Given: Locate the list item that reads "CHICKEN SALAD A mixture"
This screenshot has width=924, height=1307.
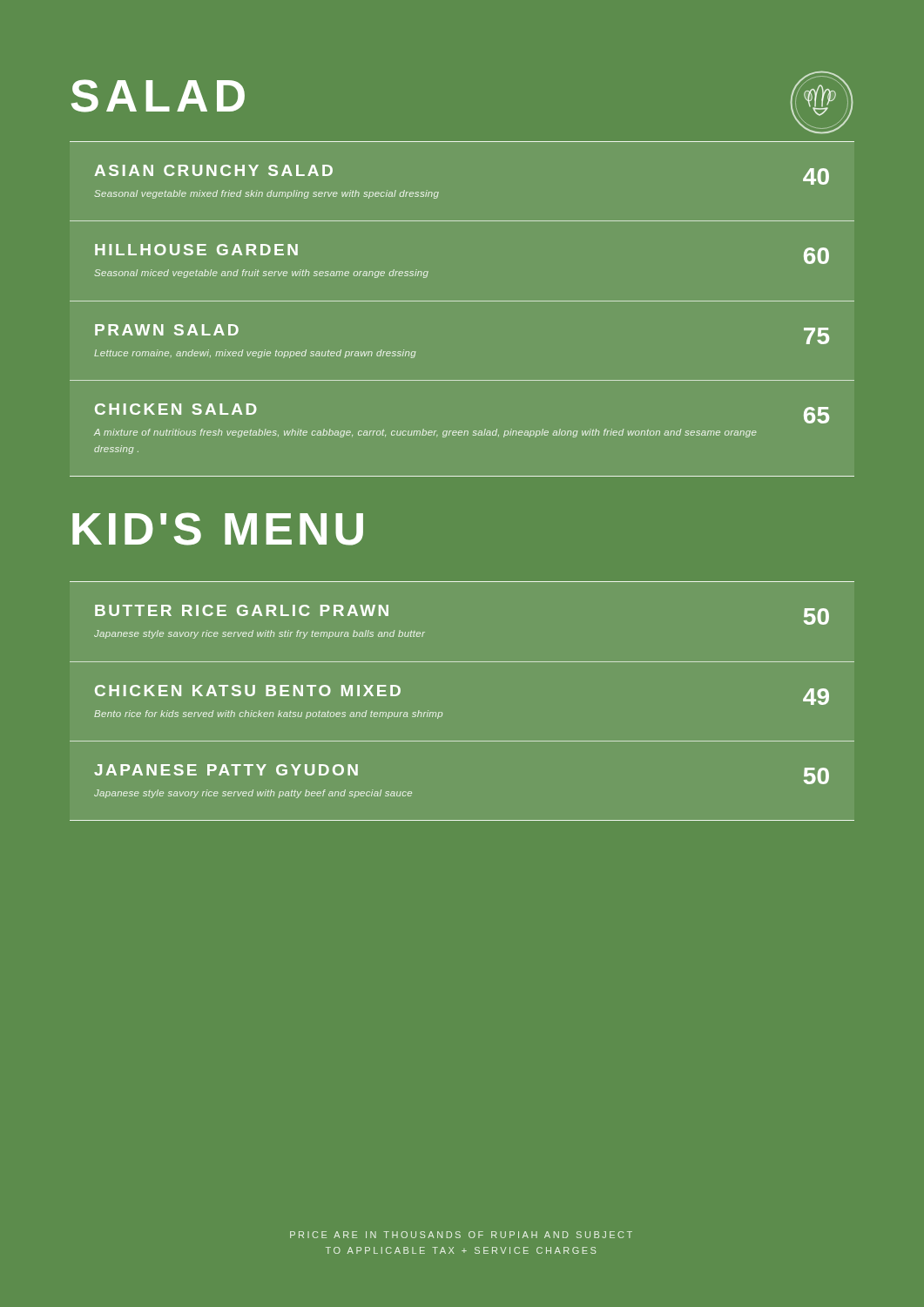Looking at the screenshot, I should [462, 428].
